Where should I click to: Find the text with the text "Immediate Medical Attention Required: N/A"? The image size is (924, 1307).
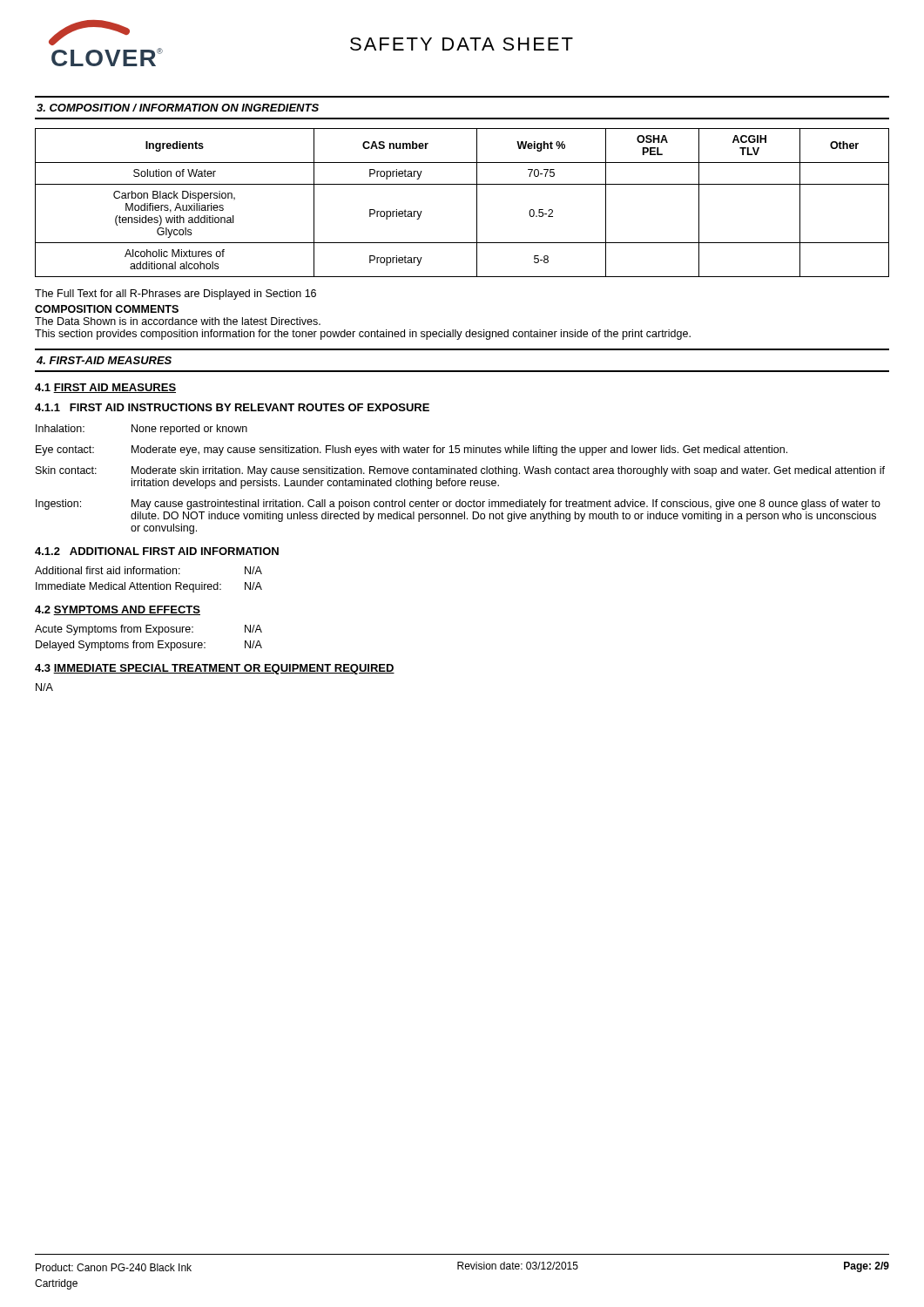coord(148,586)
